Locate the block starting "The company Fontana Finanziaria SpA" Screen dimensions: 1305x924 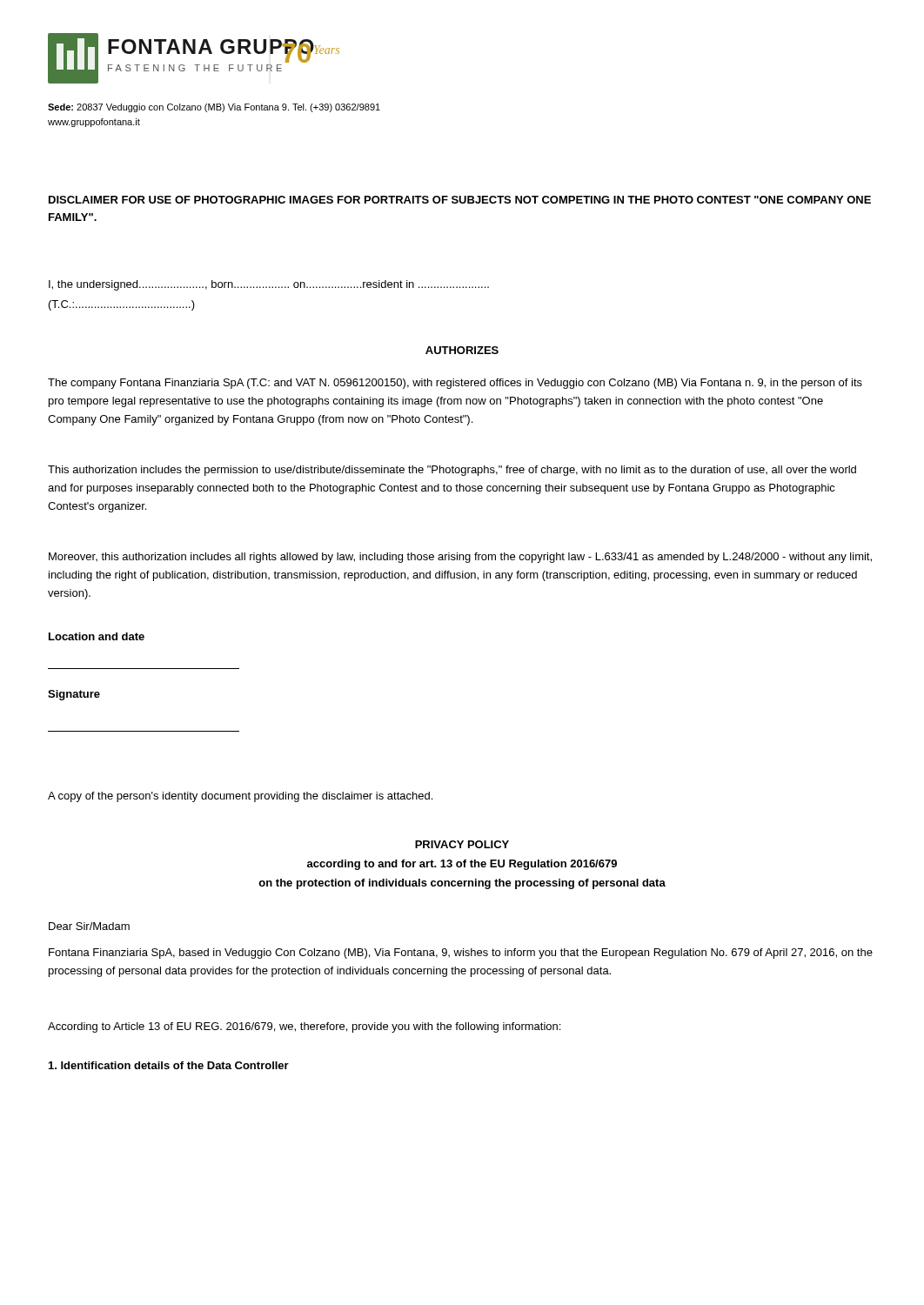455,400
